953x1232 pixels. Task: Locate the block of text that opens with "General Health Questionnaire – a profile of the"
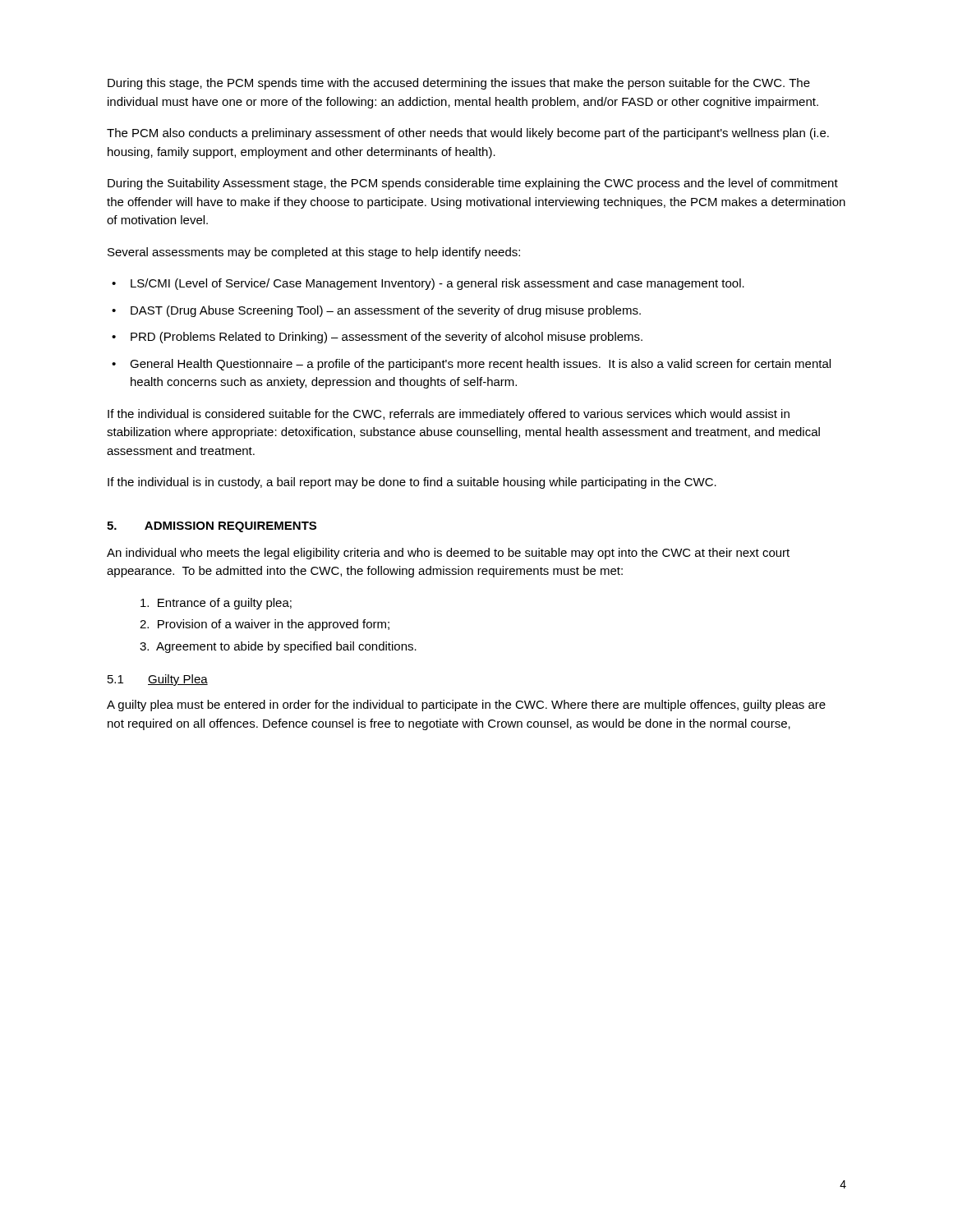point(481,372)
